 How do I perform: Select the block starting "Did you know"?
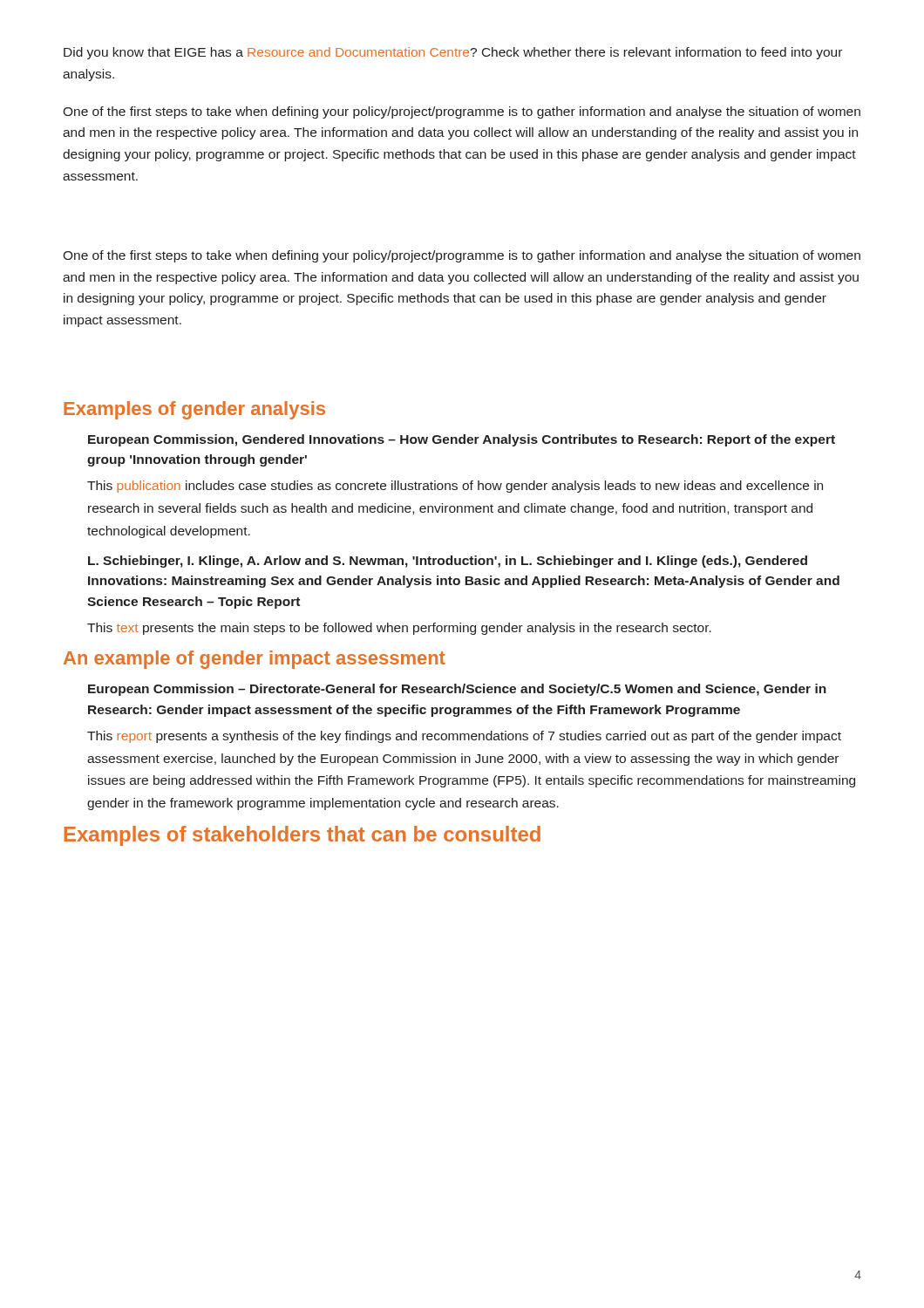click(x=453, y=63)
